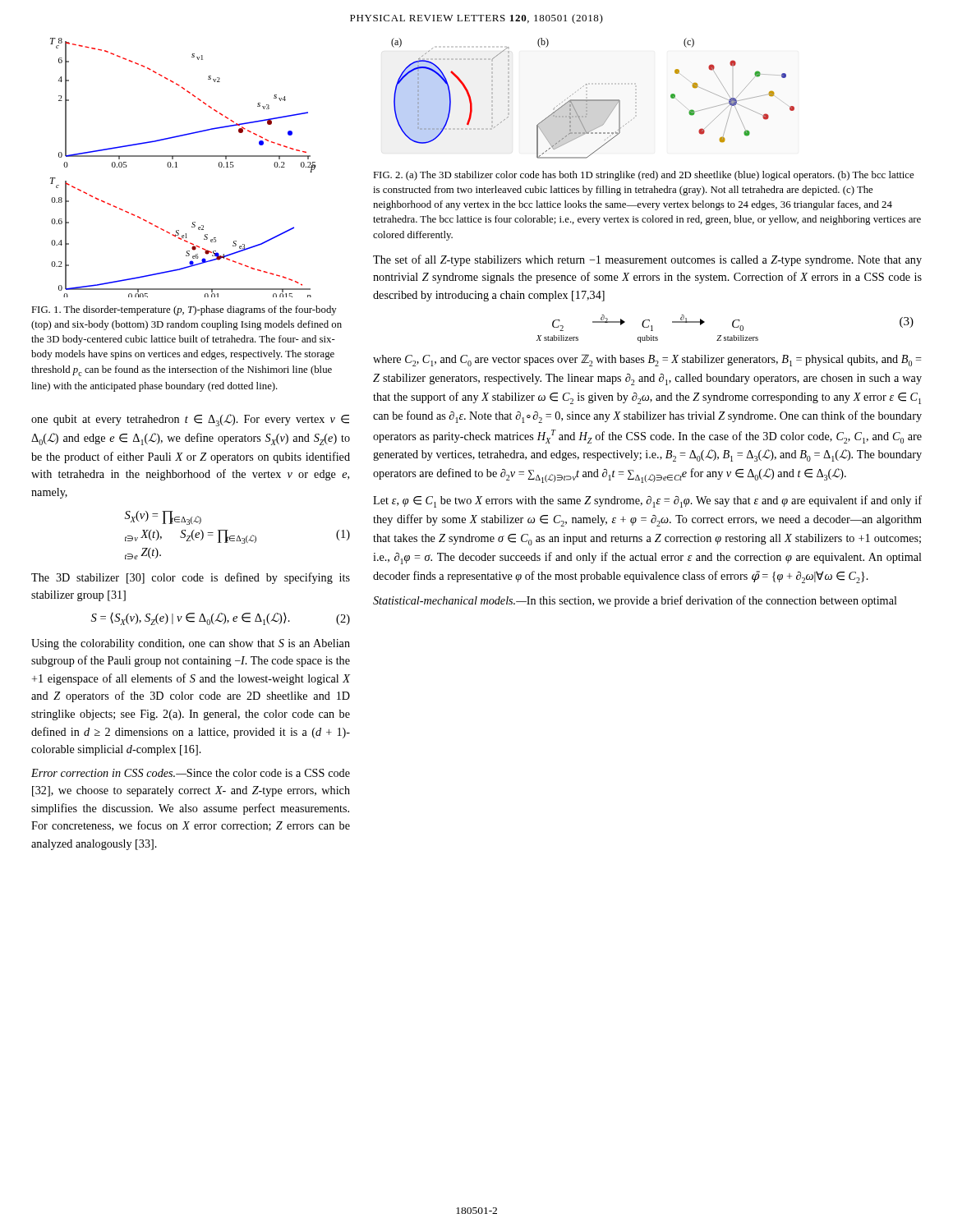Locate the text block that says "The set of all"
The image size is (953, 1232).
point(647,277)
